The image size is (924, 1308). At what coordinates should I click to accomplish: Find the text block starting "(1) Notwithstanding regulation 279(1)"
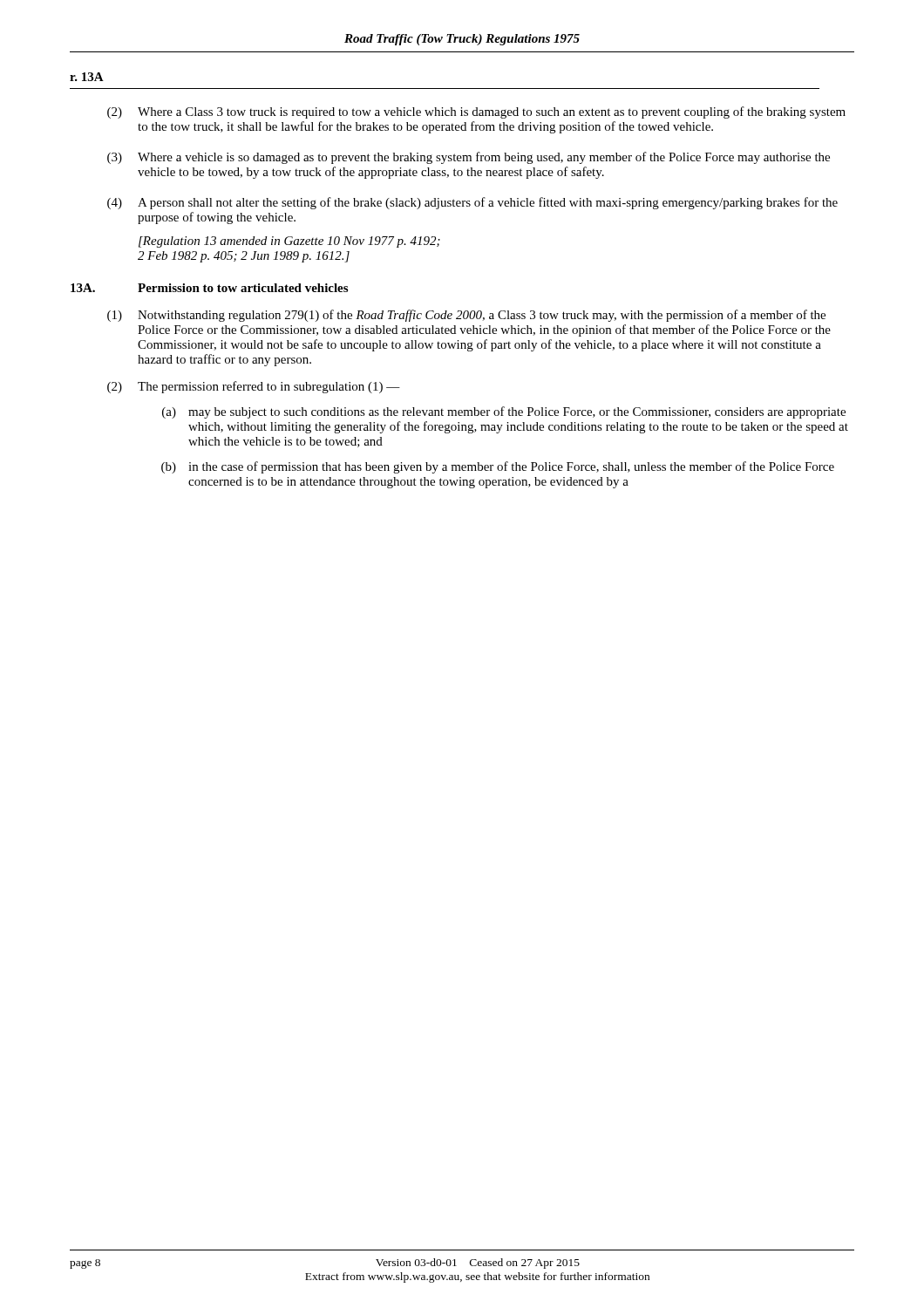pos(462,337)
